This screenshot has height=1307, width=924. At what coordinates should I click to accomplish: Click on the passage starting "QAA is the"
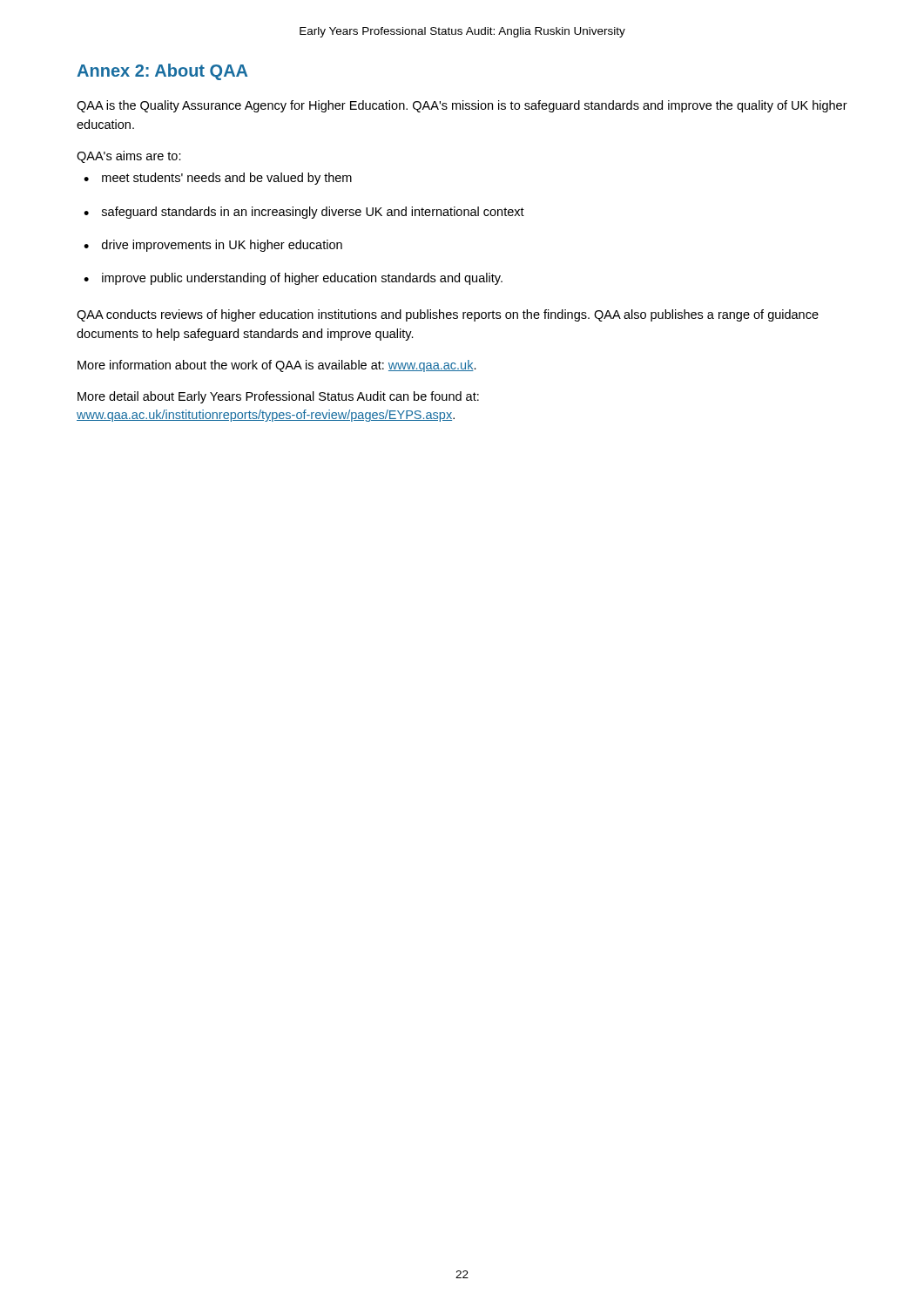[462, 116]
